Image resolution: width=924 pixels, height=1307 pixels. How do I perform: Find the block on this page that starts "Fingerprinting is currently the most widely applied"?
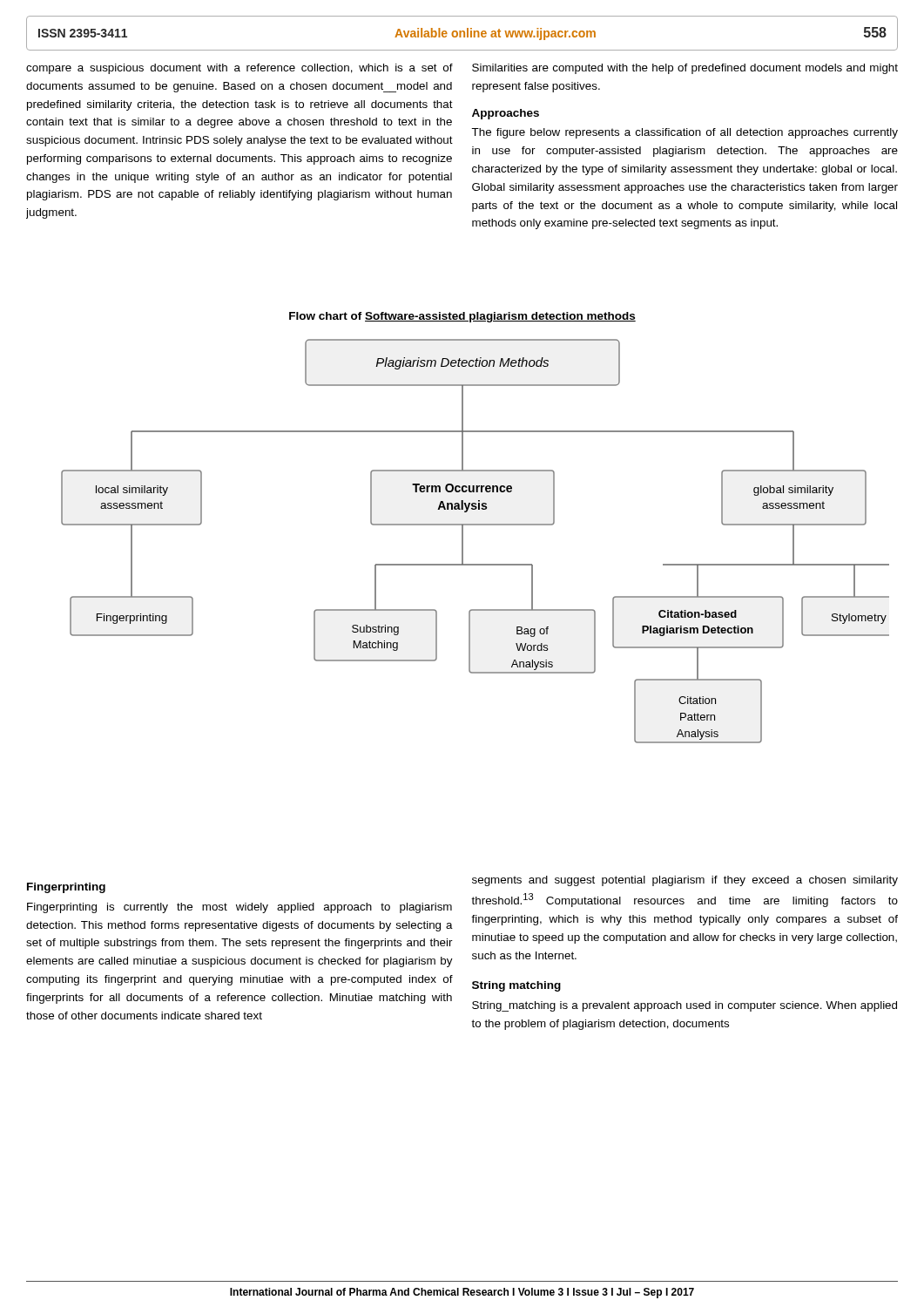tap(239, 961)
